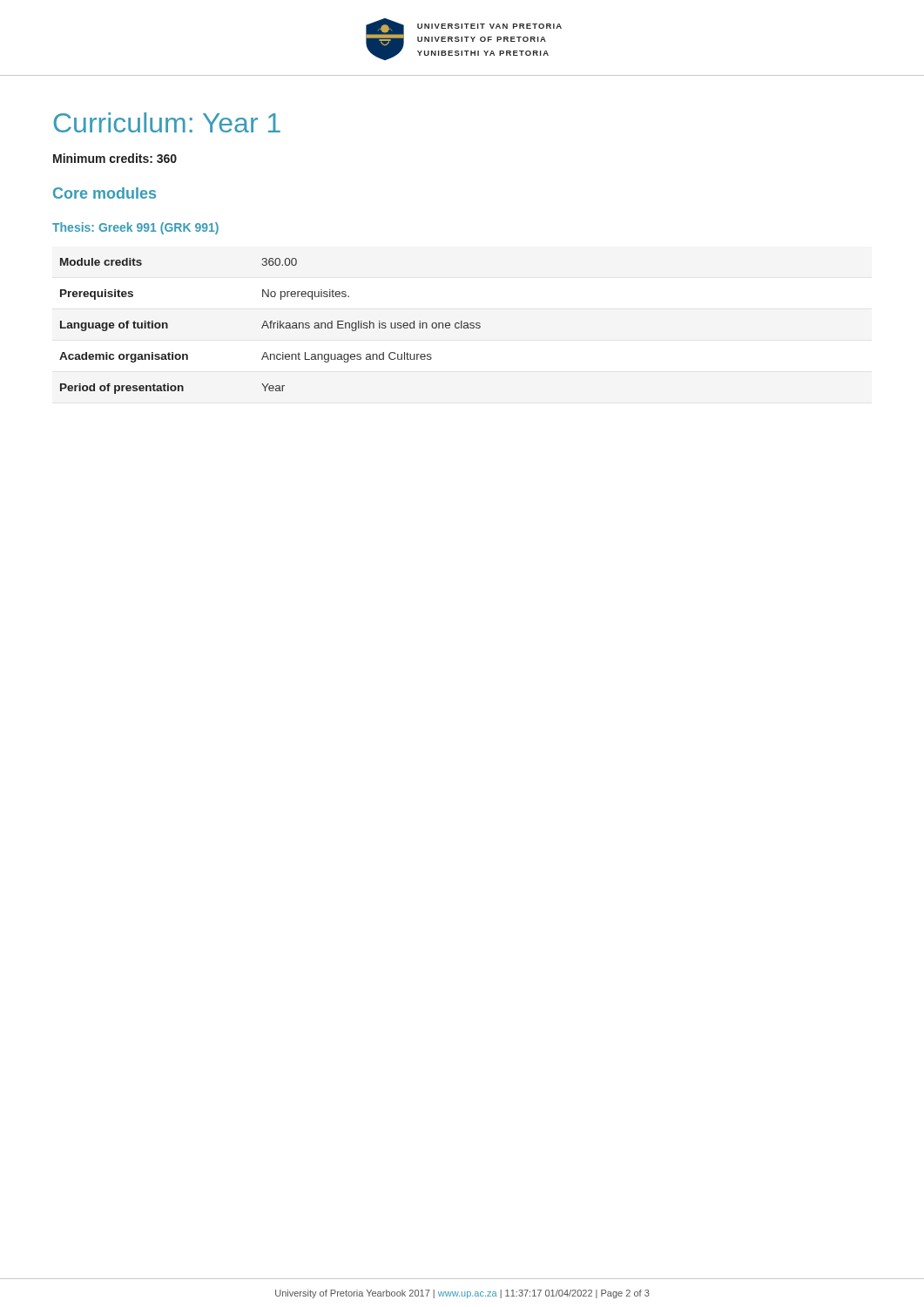The width and height of the screenshot is (924, 1307).
Task: Point to the element starting "Core modules"
Action: coord(105,193)
